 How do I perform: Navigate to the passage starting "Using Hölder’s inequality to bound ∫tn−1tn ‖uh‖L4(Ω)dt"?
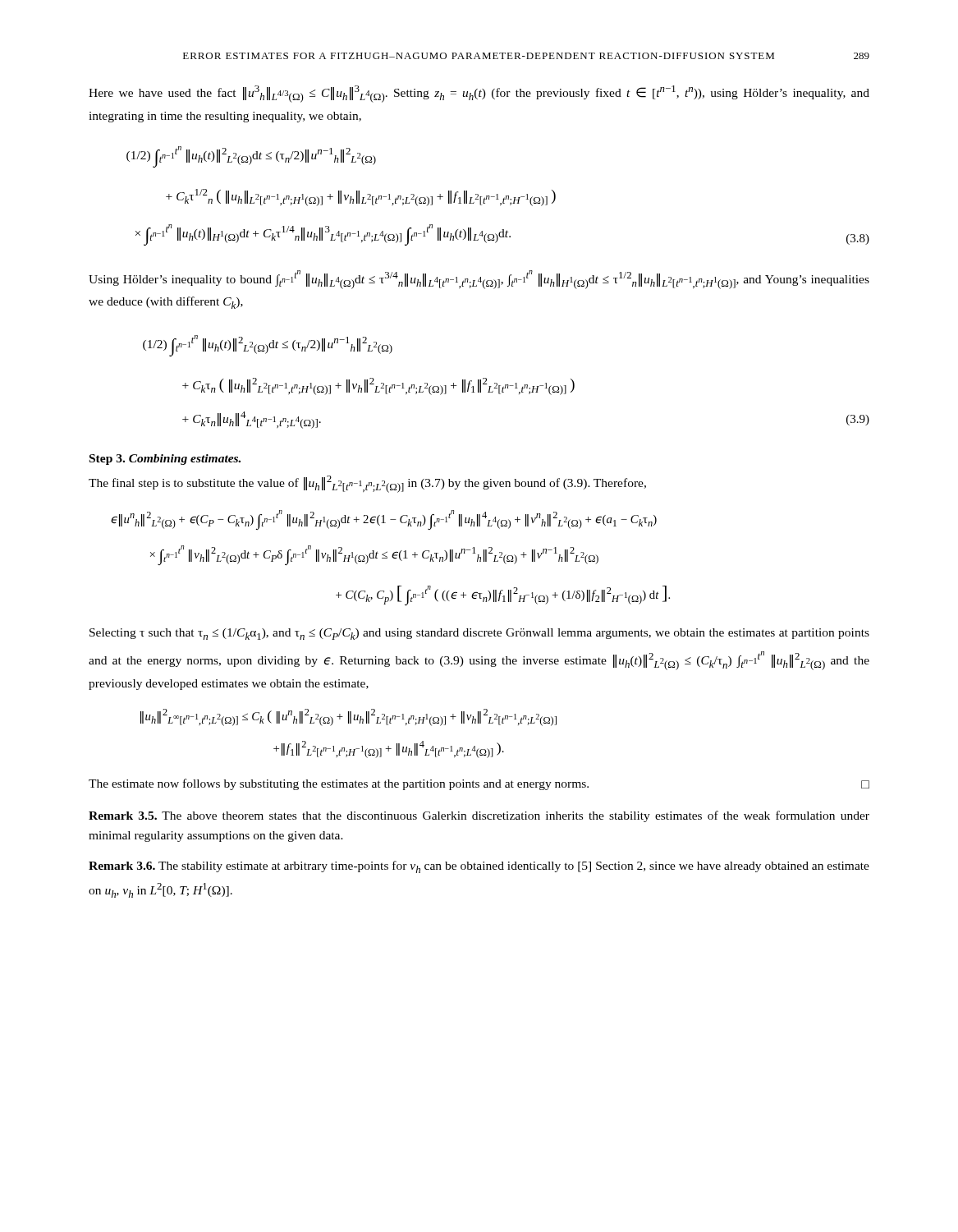479,289
